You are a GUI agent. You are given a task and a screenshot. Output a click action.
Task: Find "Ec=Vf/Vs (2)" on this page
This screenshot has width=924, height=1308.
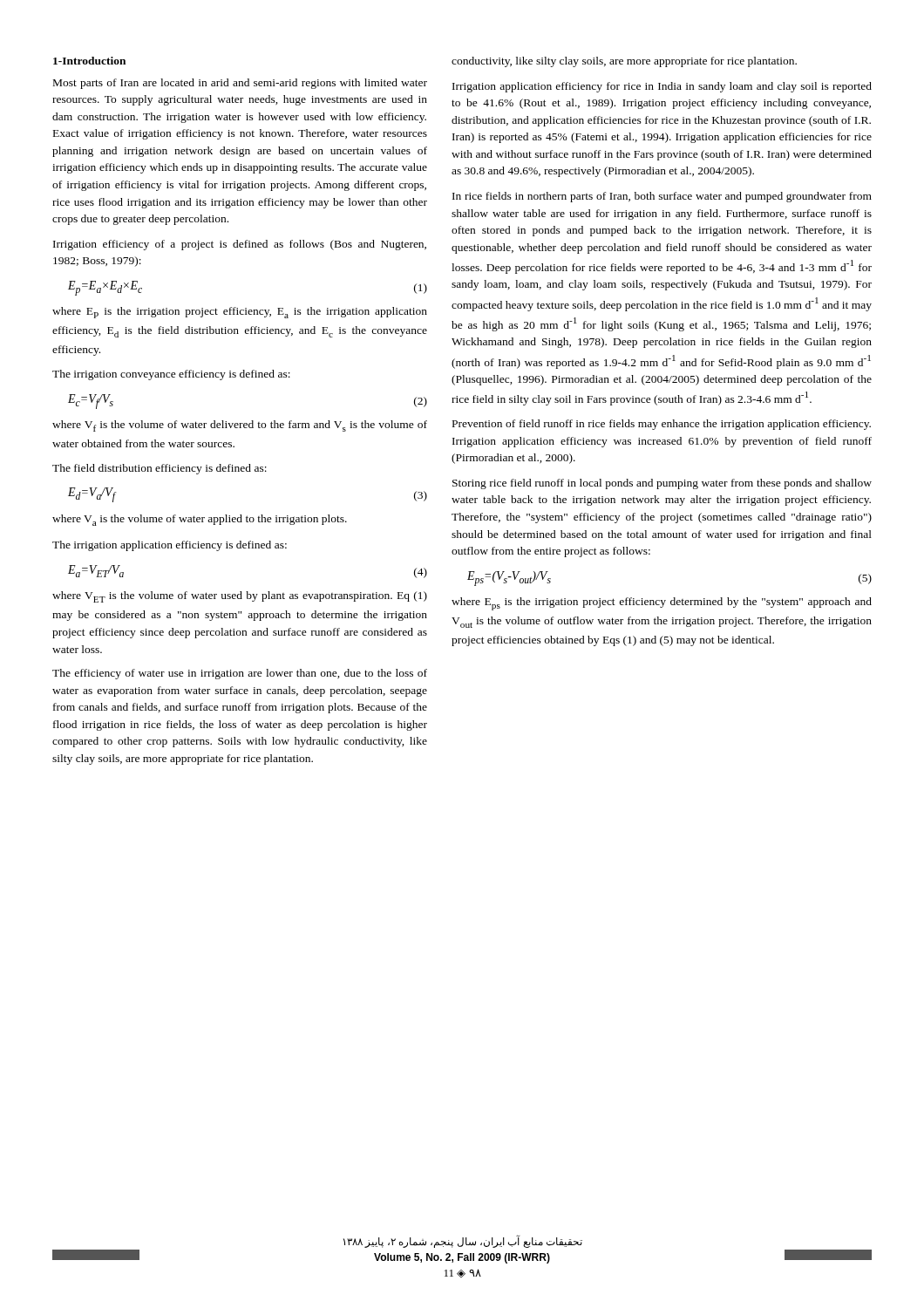tap(100, 401)
